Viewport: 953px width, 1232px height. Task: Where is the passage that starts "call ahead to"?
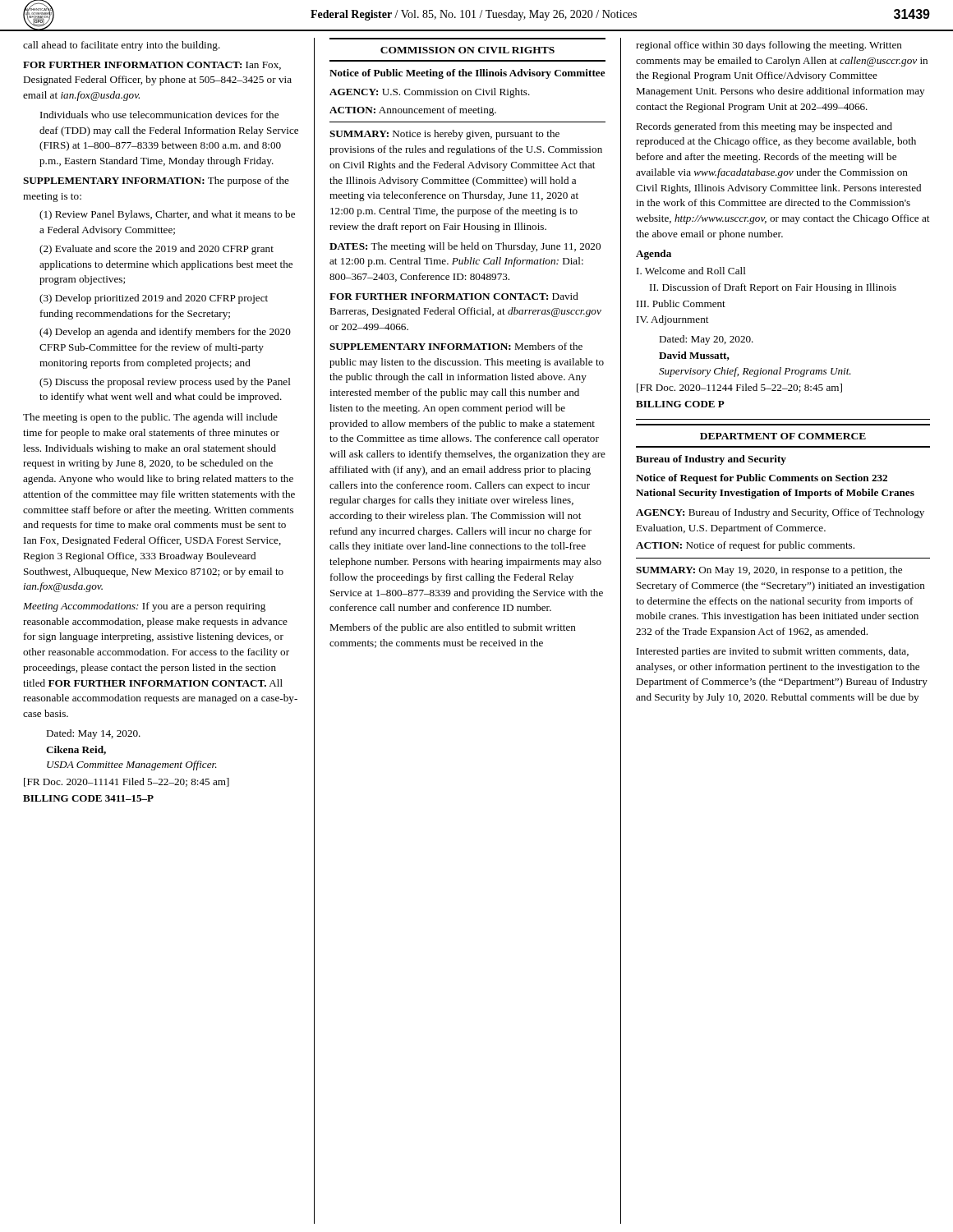click(x=122, y=45)
